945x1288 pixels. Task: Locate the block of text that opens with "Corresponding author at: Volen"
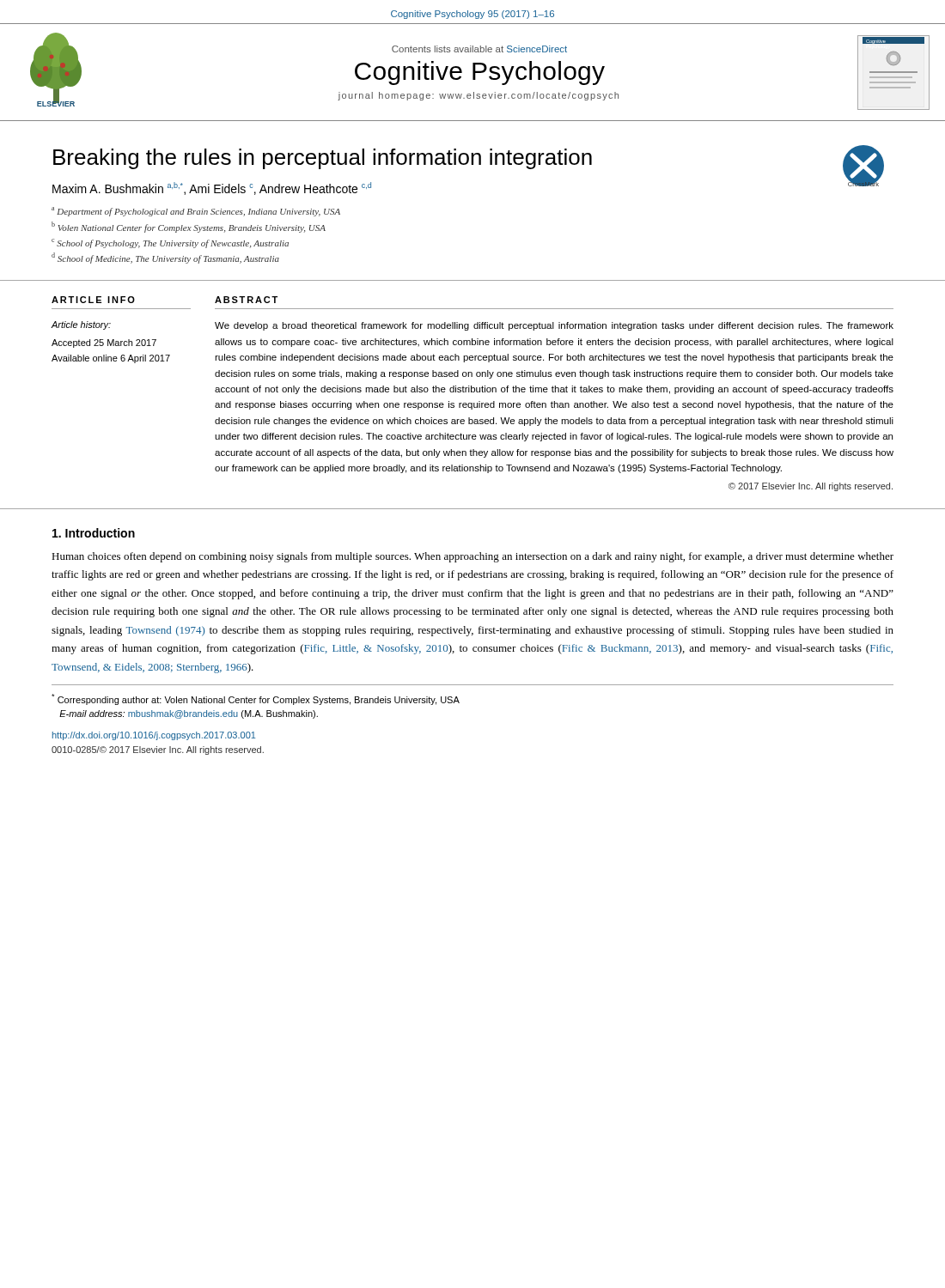(255, 705)
